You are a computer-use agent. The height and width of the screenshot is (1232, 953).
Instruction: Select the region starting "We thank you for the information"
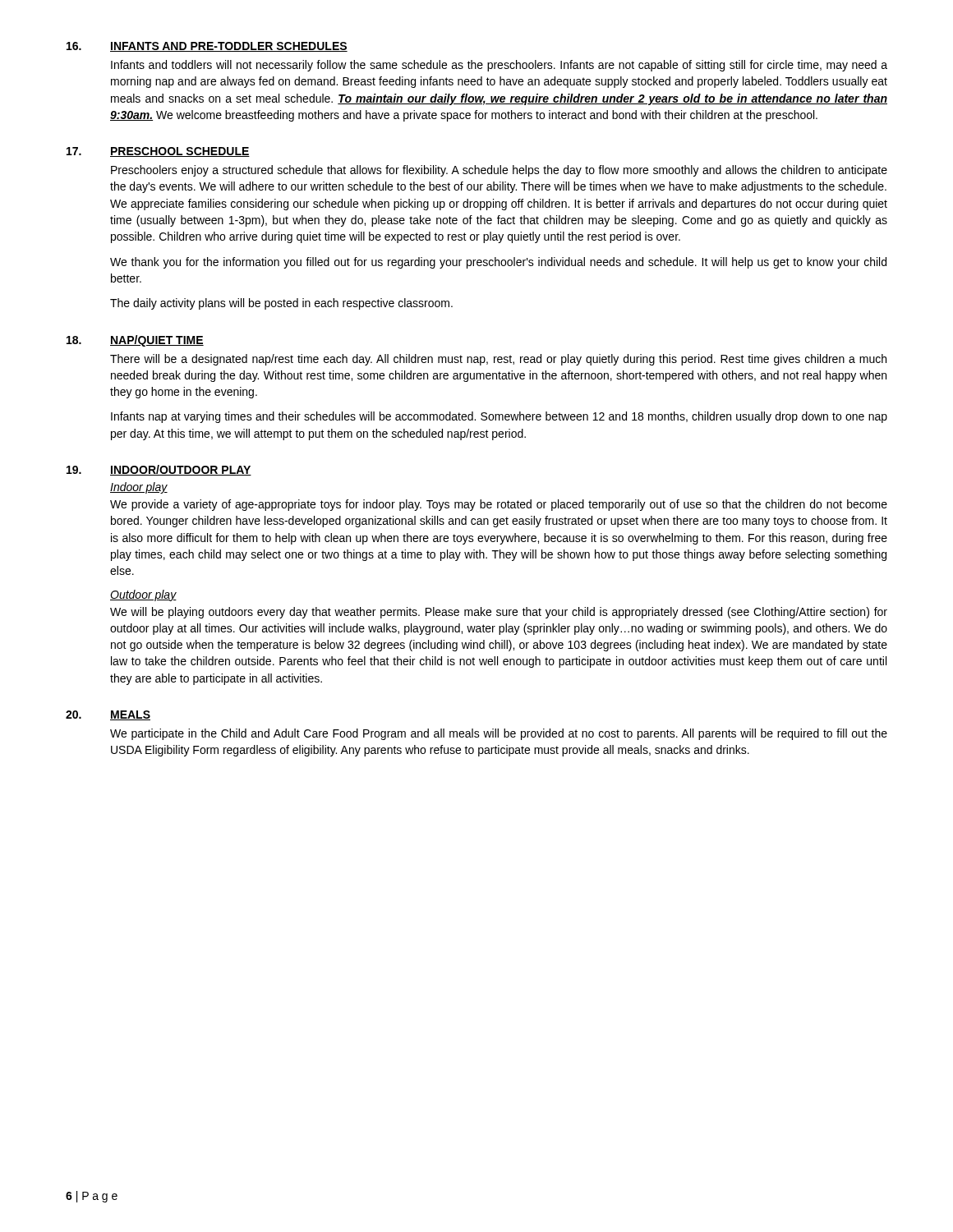pyautogui.click(x=499, y=270)
